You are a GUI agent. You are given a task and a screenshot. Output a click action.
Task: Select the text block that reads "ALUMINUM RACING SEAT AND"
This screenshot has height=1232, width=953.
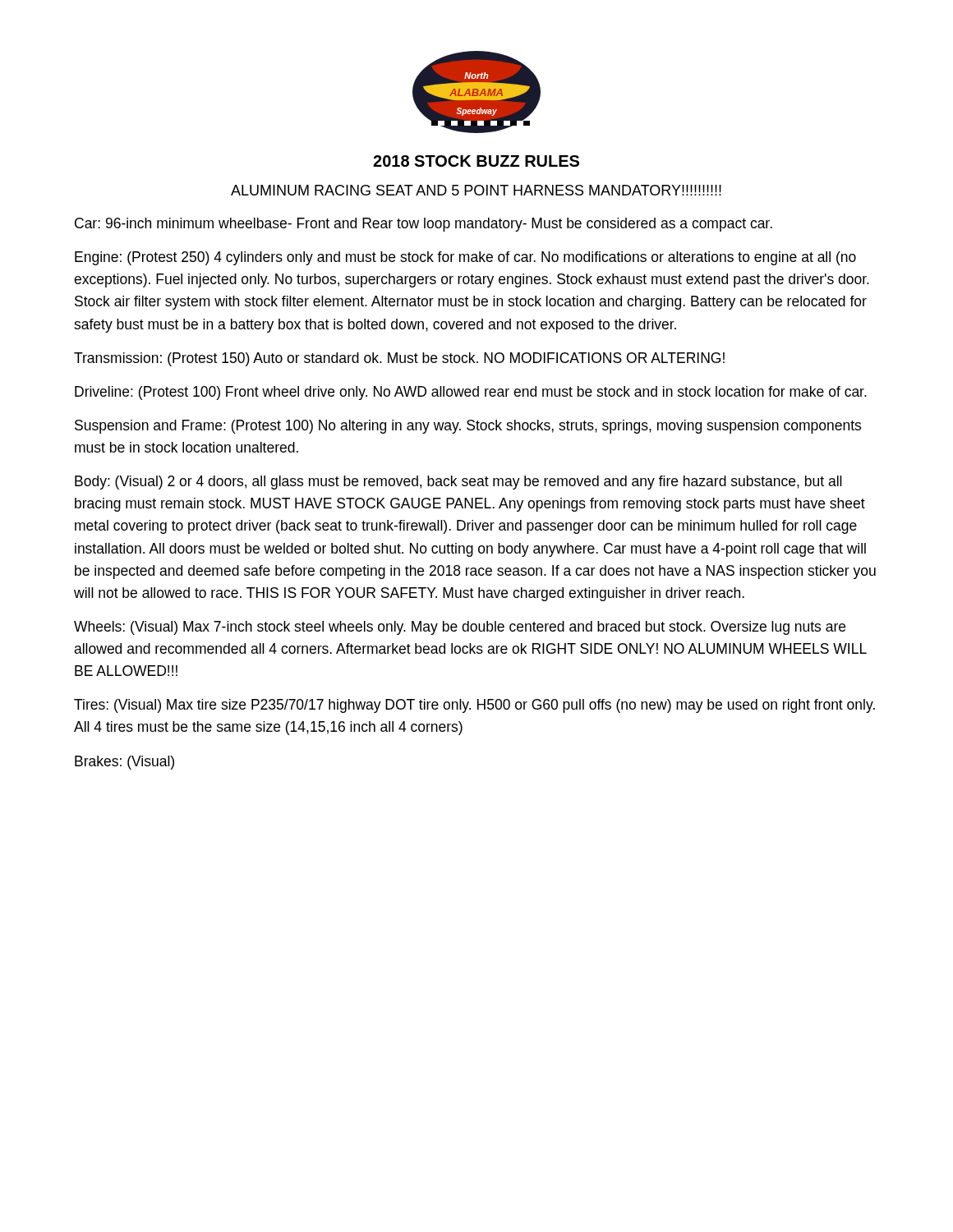[x=476, y=191]
